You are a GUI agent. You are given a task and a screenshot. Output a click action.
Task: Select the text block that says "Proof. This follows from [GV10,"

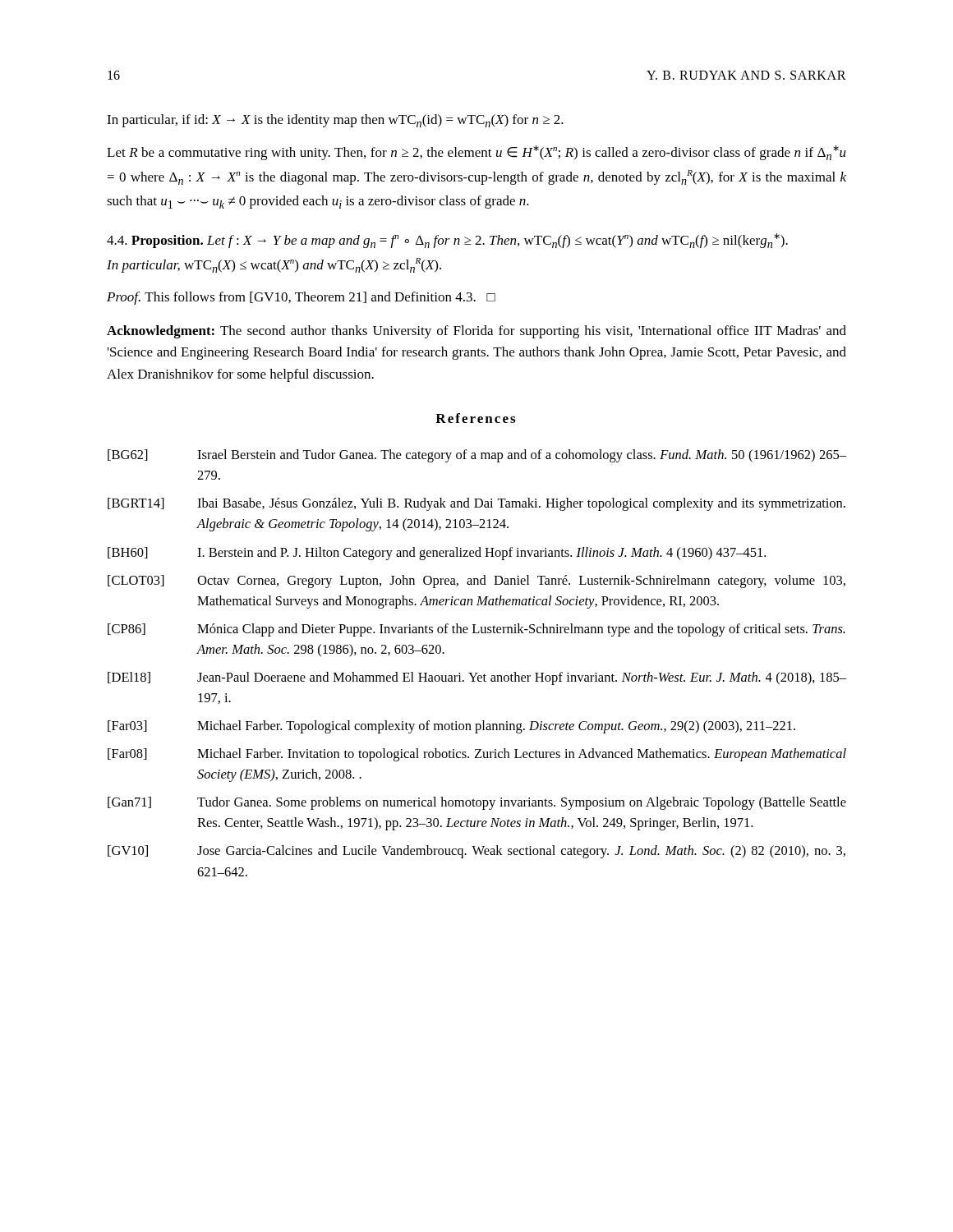(x=476, y=298)
